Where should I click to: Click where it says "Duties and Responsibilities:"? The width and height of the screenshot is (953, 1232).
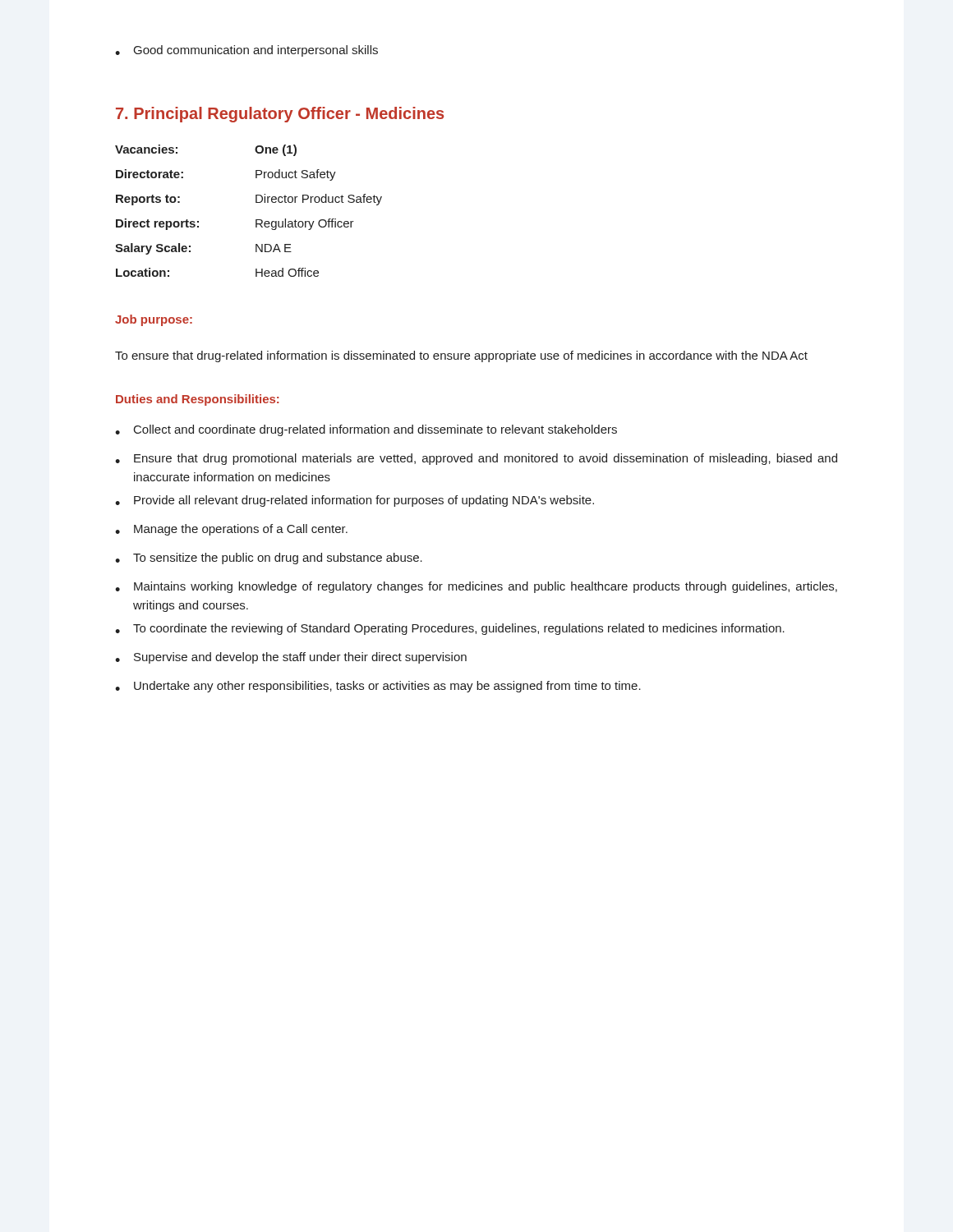[x=198, y=399]
